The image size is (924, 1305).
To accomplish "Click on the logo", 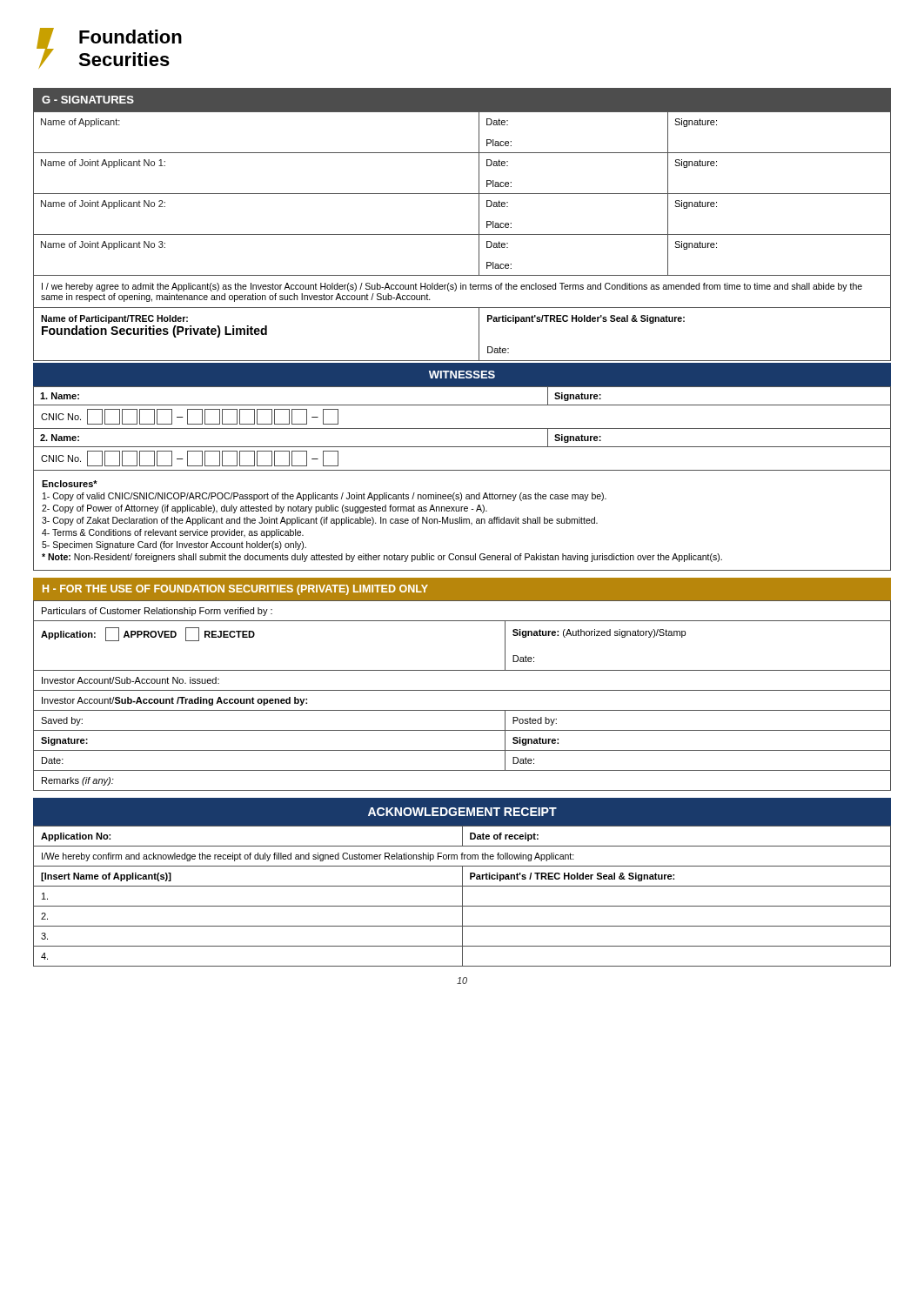I will (462, 49).
